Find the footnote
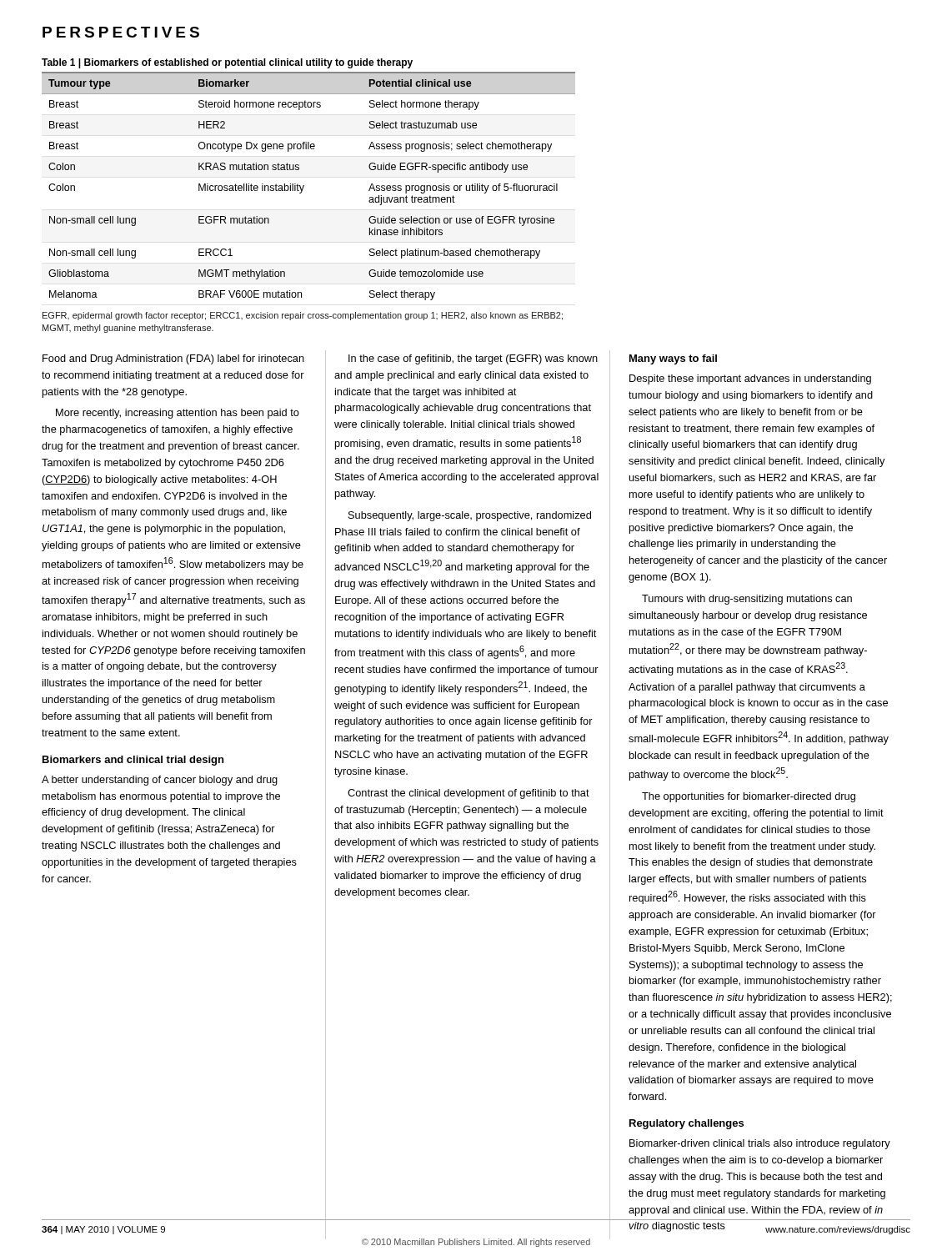 coord(303,322)
